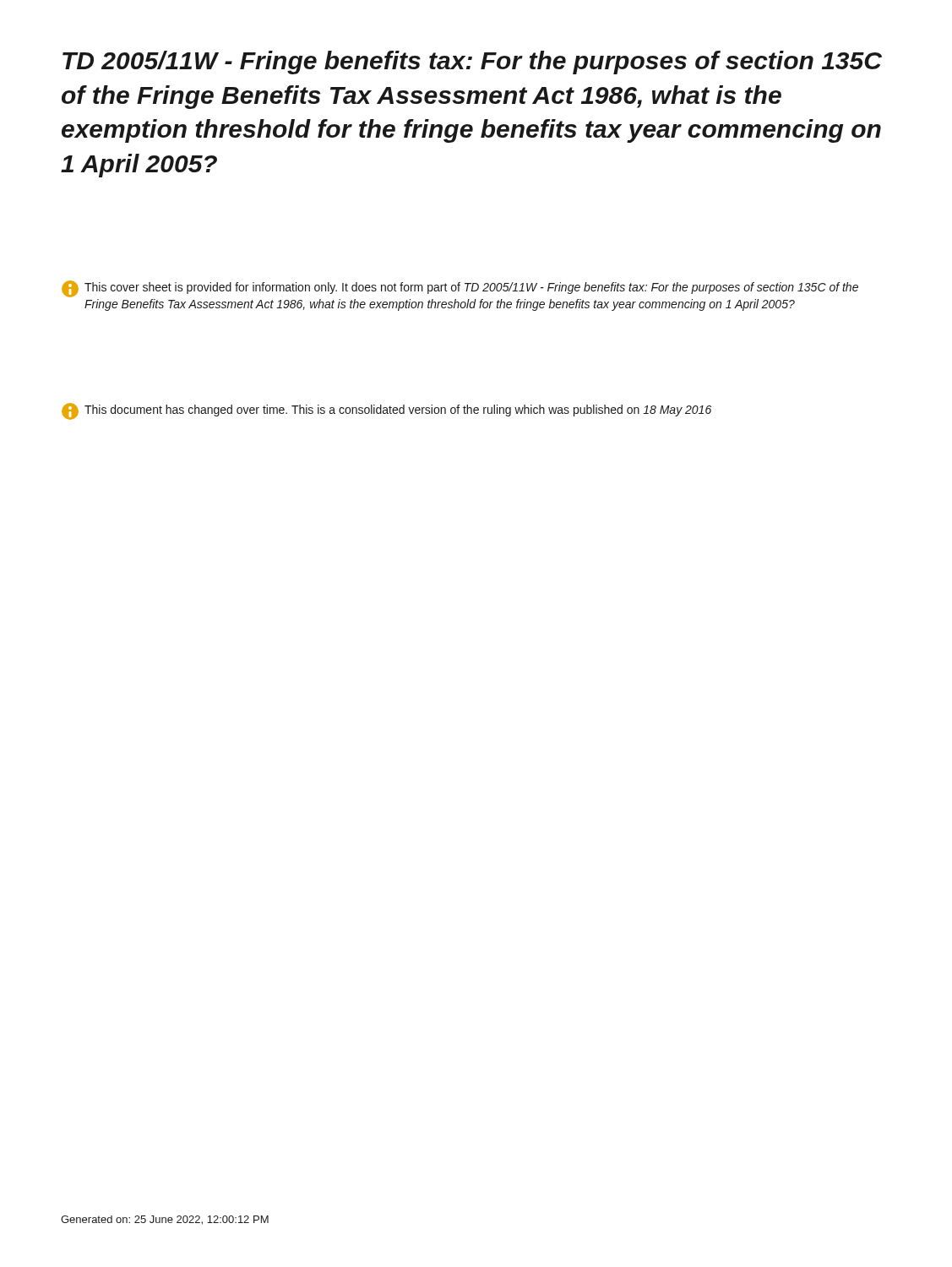Point to the block beginning "This document has changed over time. This"

[386, 411]
